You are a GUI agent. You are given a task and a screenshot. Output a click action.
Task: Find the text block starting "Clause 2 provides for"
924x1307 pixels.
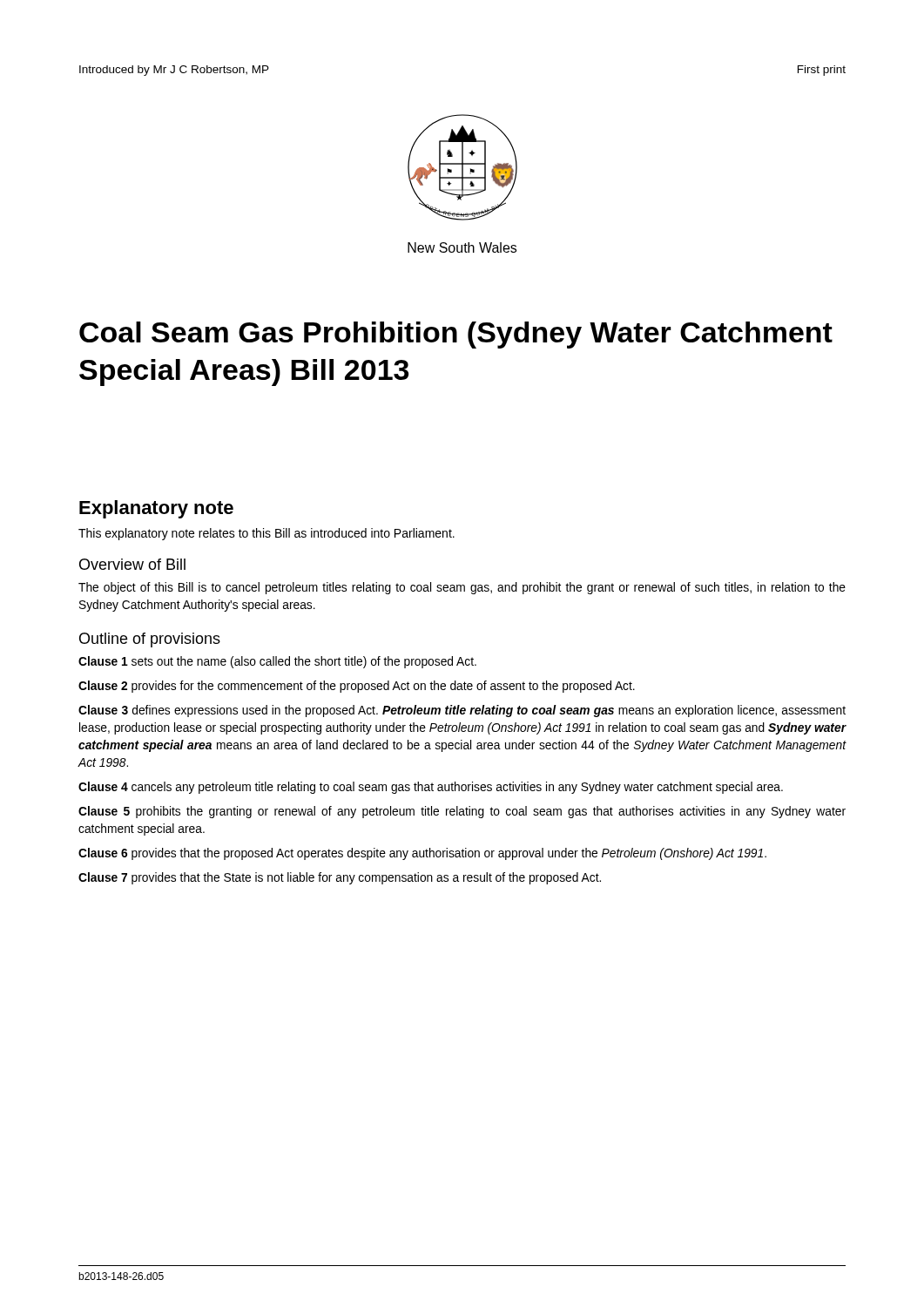coord(357,686)
